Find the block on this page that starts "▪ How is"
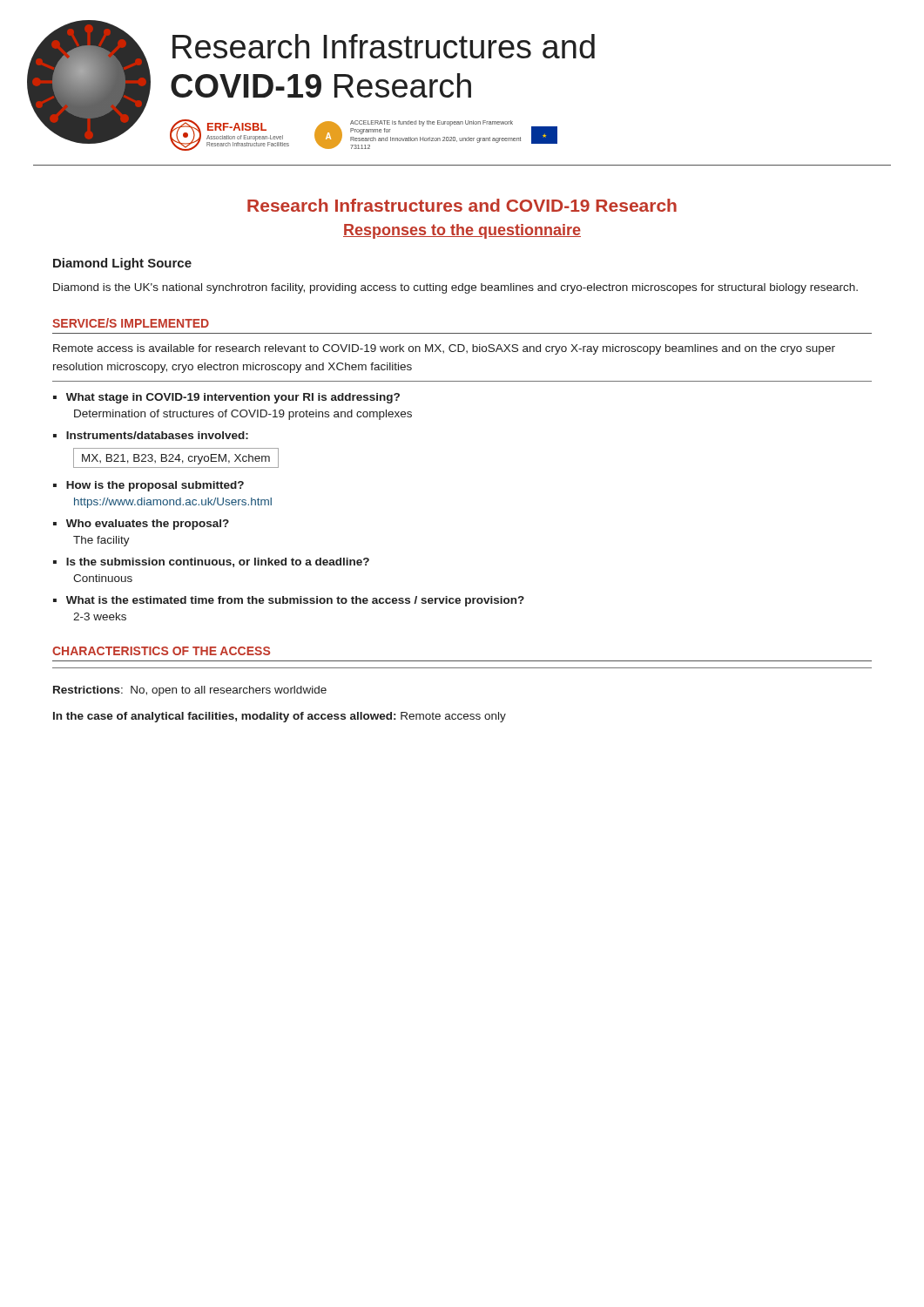This screenshot has width=924, height=1307. coord(148,486)
